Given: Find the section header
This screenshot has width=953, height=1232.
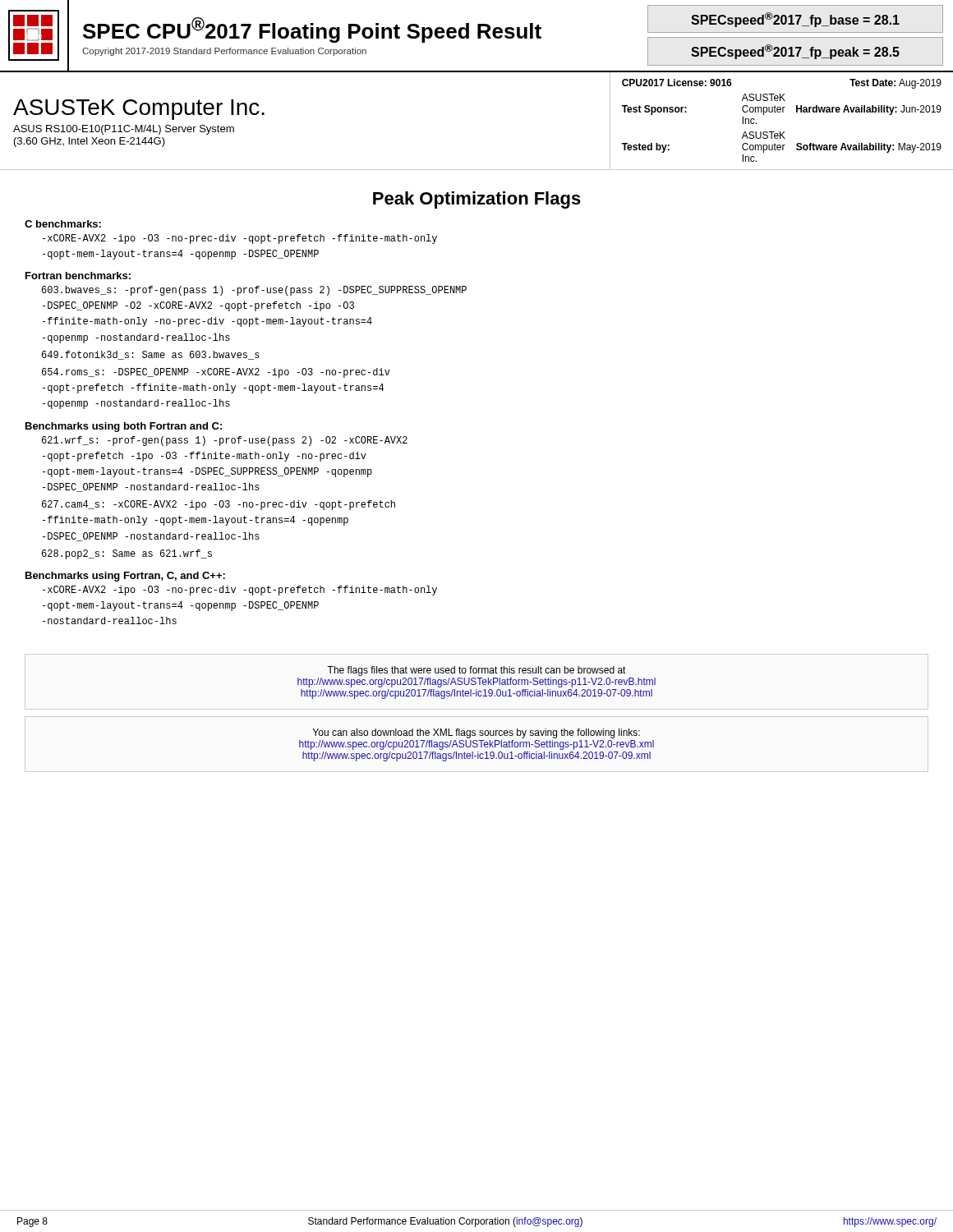Looking at the screenshot, I should coord(476,198).
